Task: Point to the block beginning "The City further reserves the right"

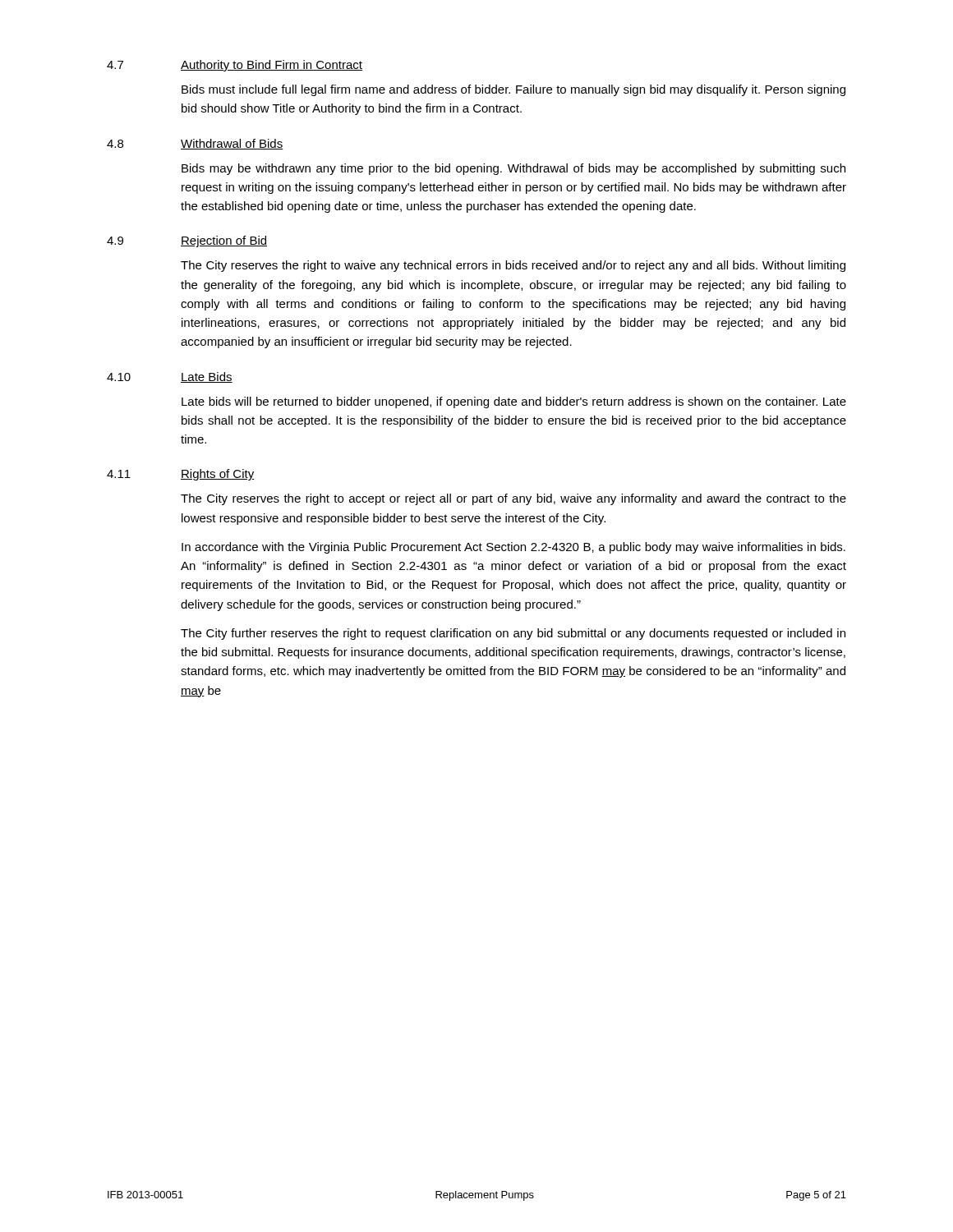Action: point(513,661)
